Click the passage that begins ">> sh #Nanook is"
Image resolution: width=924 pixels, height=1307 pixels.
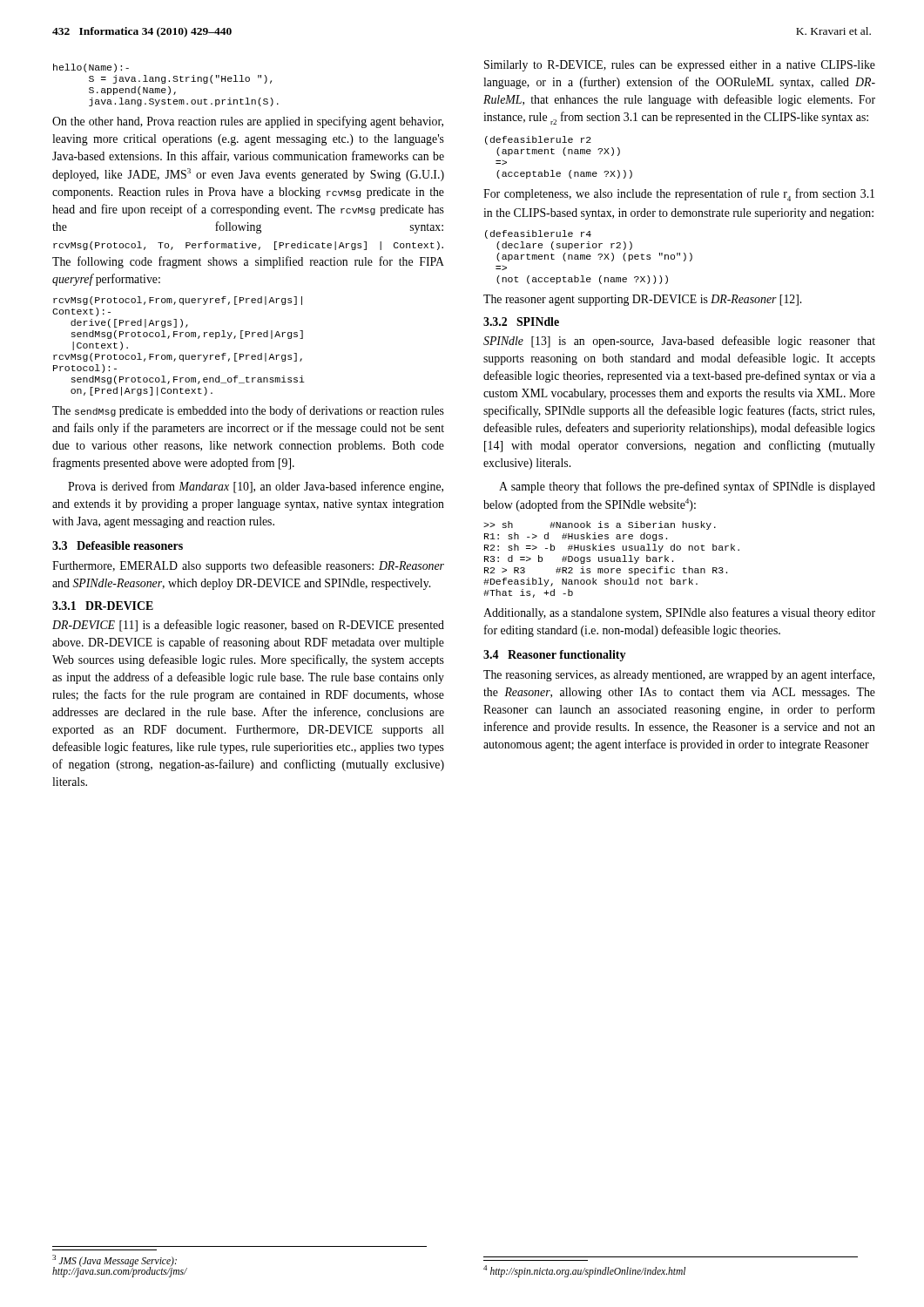click(679, 559)
